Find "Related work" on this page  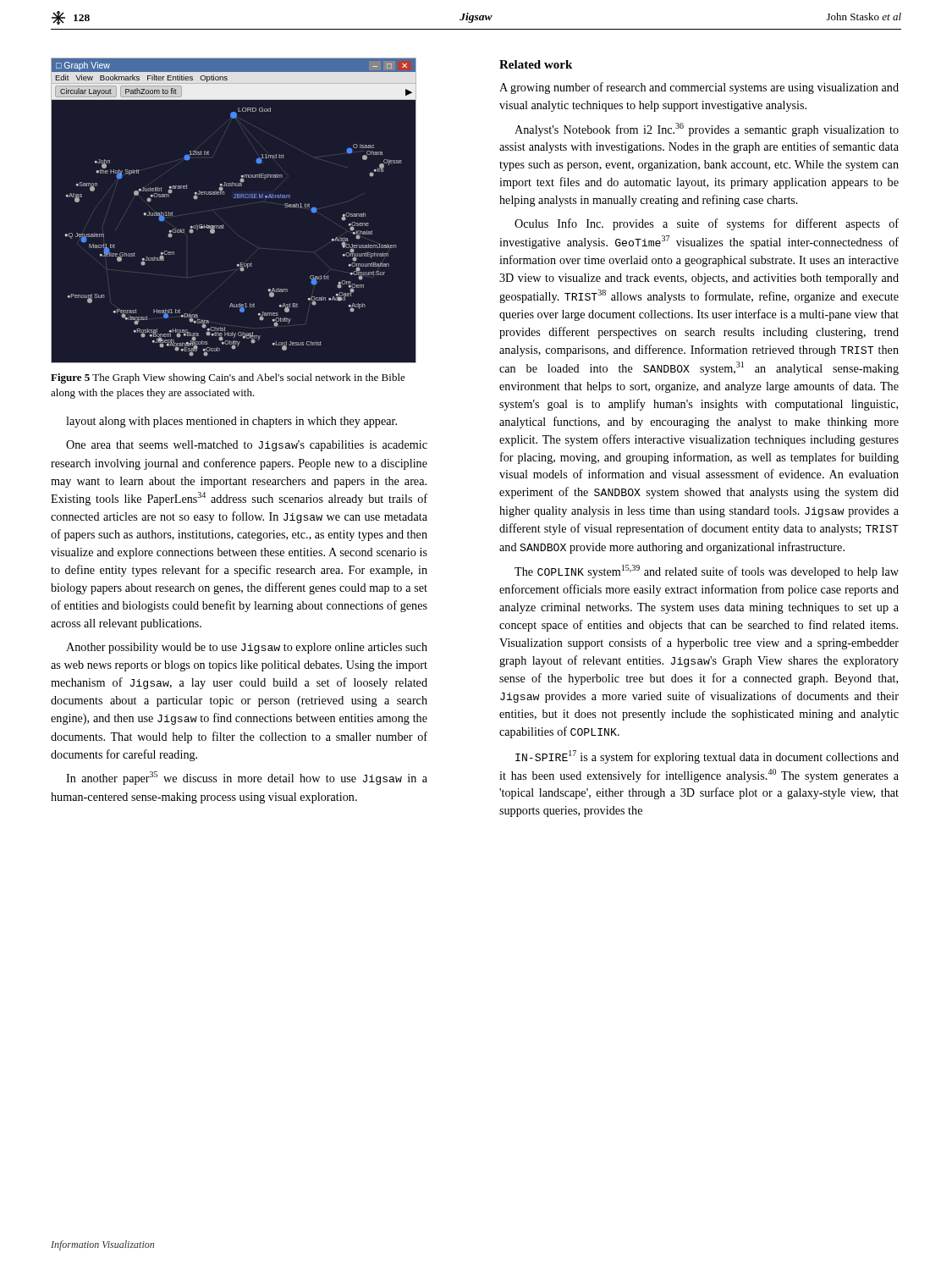click(x=536, y=64)
